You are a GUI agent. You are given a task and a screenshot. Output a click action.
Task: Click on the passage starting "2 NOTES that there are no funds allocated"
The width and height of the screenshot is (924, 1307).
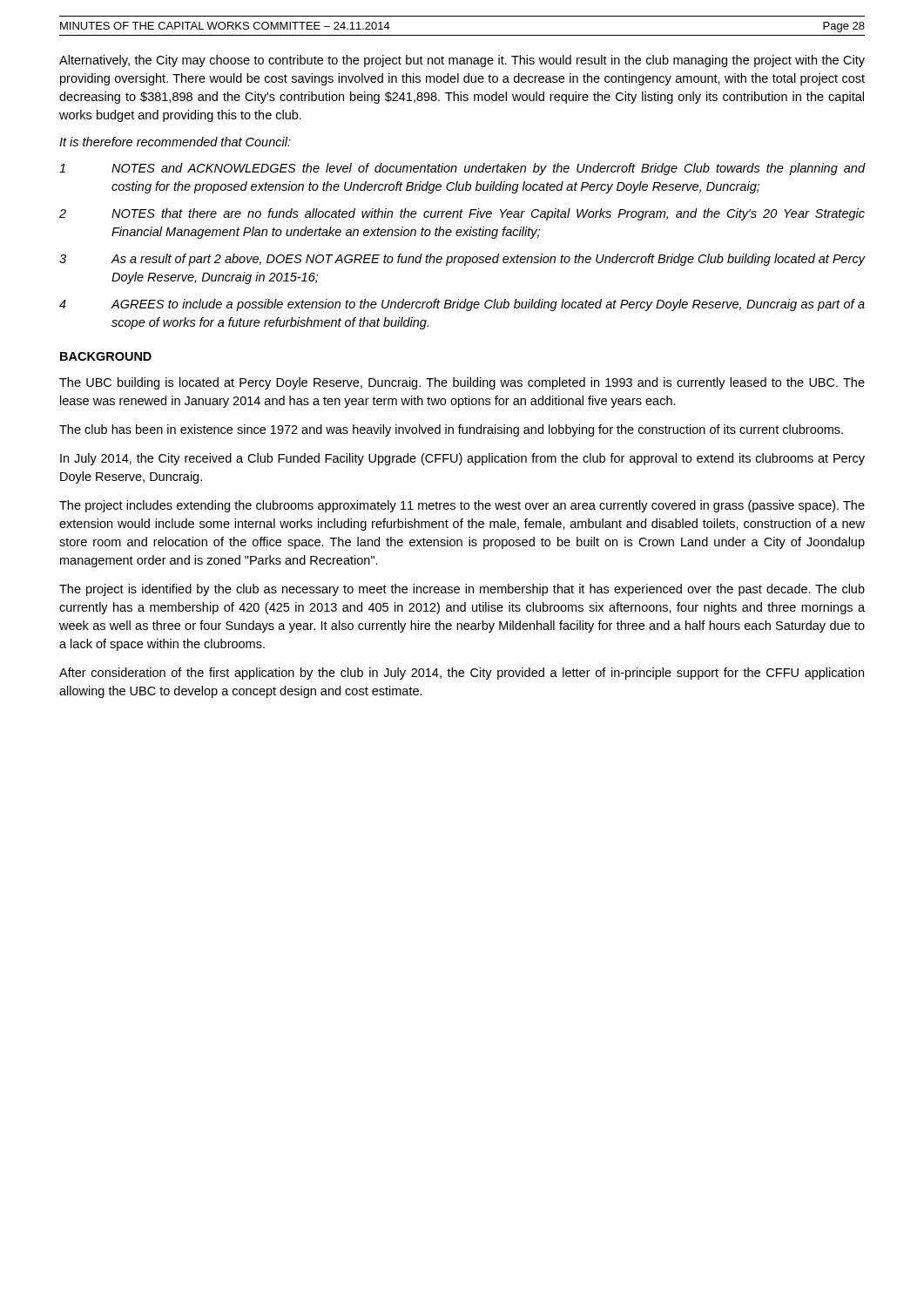tap(462, 223)
